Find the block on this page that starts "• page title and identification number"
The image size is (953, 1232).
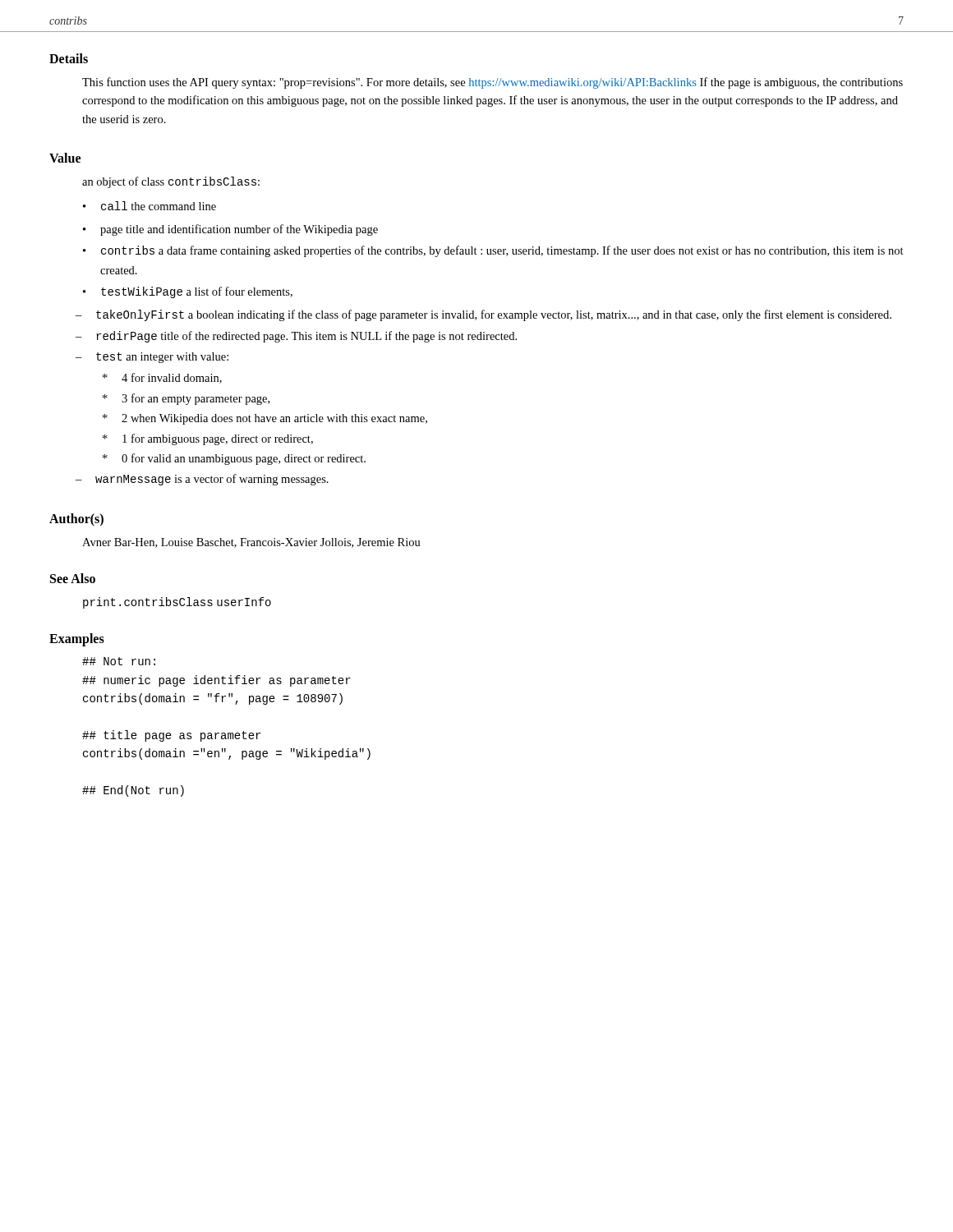pyautogui.click(x=230, y=229)
